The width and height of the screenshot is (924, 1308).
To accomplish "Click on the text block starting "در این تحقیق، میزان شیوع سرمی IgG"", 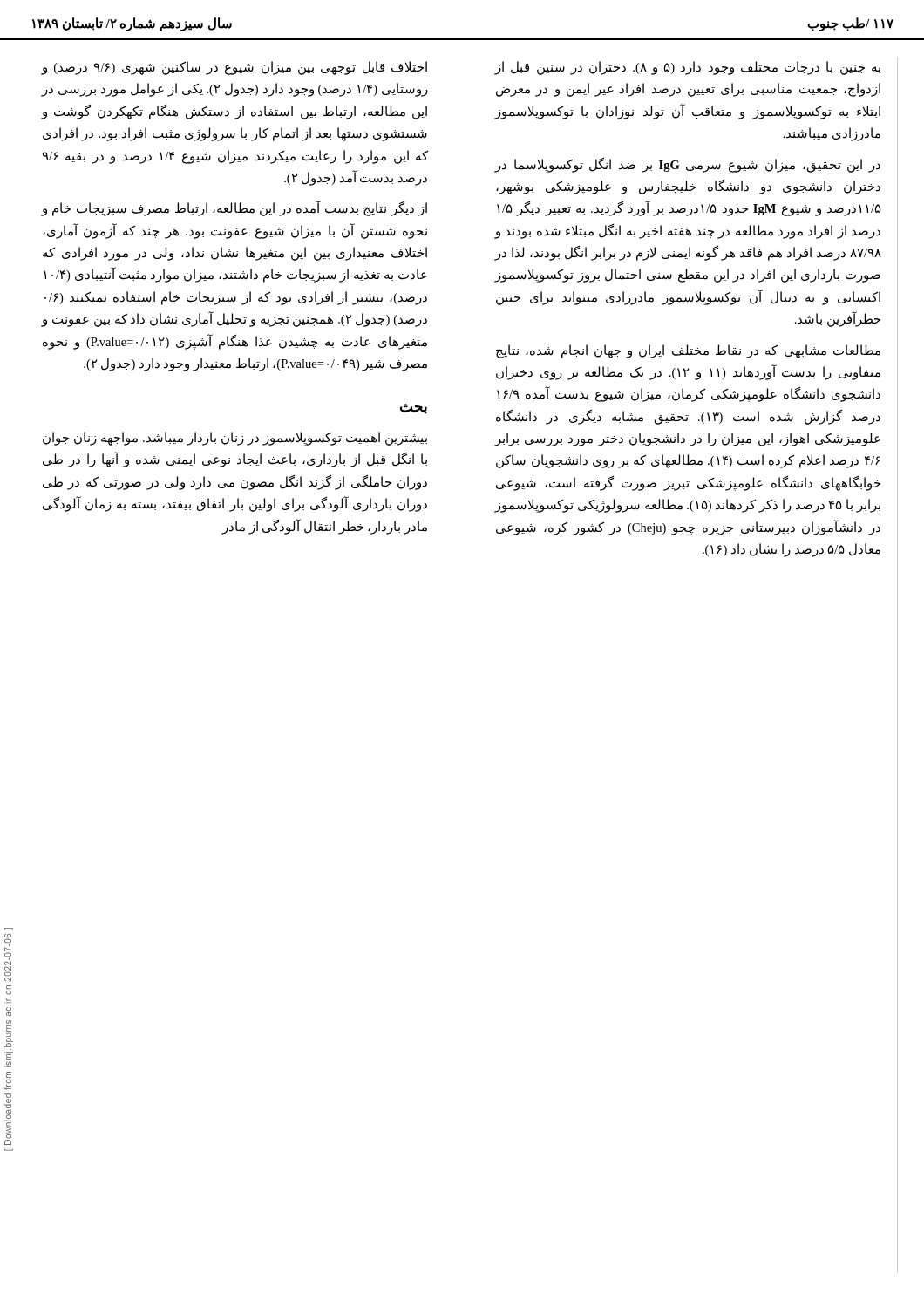I will coord(688,242).
